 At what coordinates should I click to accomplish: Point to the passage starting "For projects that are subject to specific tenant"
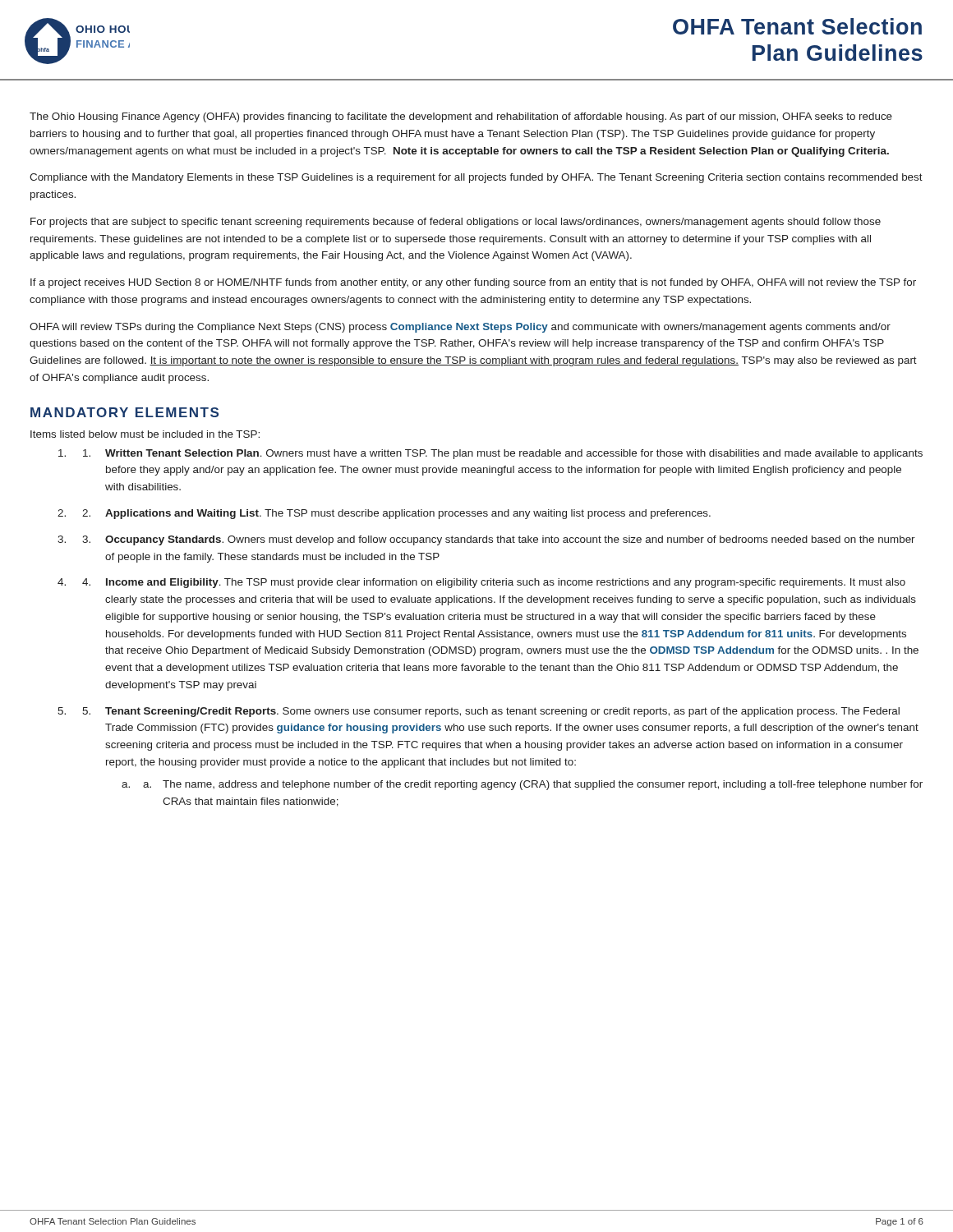tap(455, 238)
